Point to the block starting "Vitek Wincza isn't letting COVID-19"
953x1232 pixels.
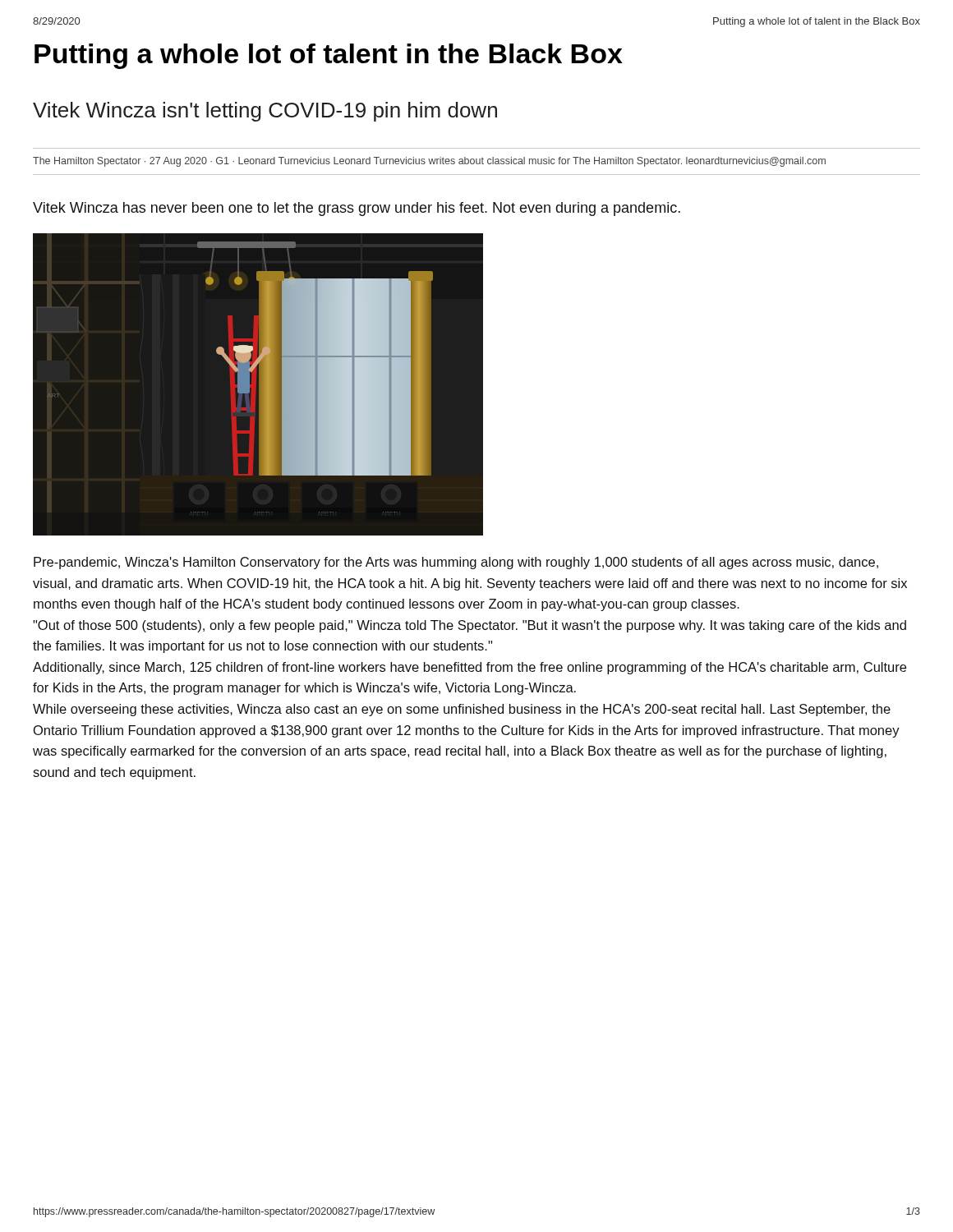point(266,110)
